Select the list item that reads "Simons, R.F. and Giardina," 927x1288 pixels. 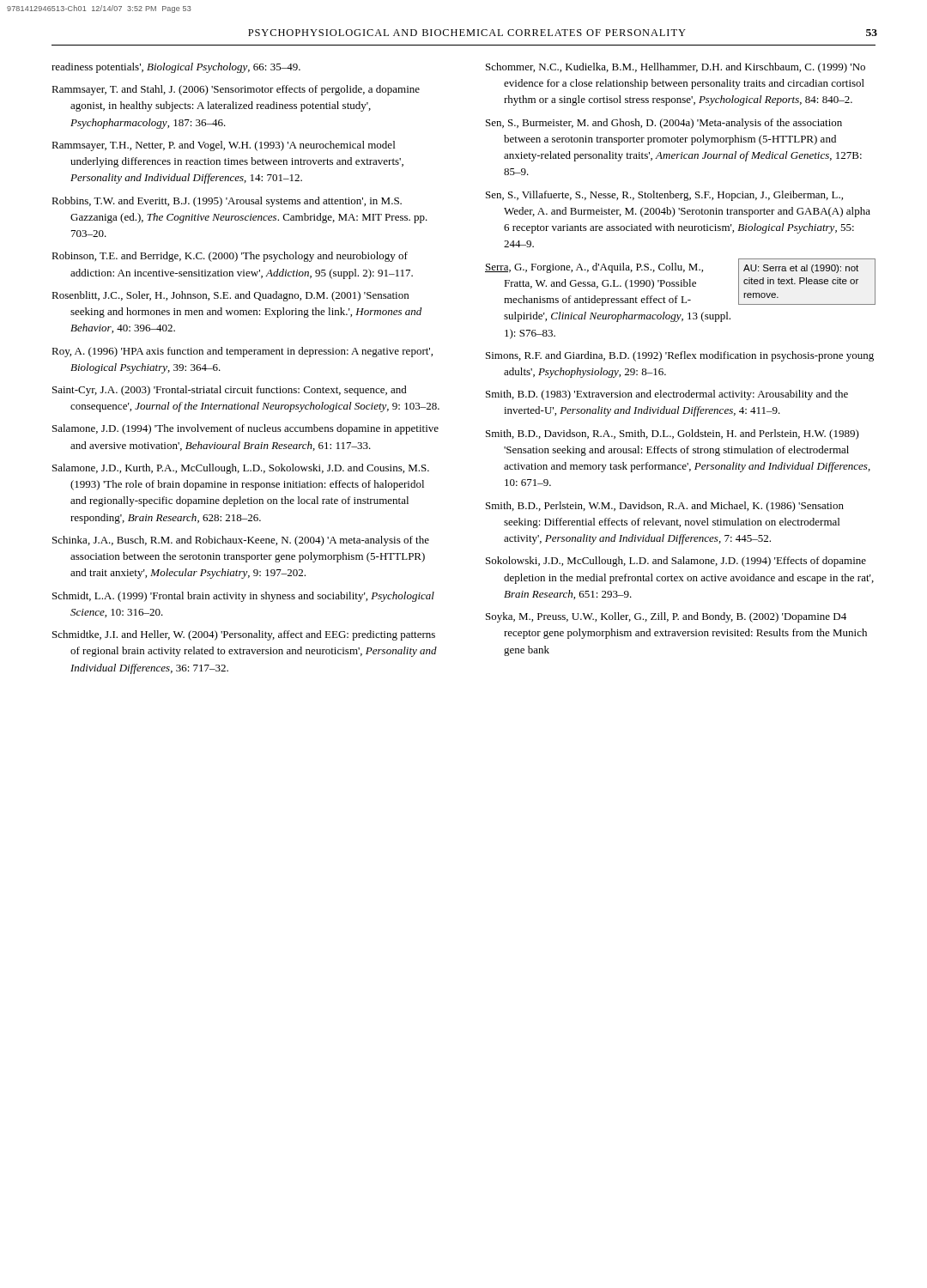(679, 363)
